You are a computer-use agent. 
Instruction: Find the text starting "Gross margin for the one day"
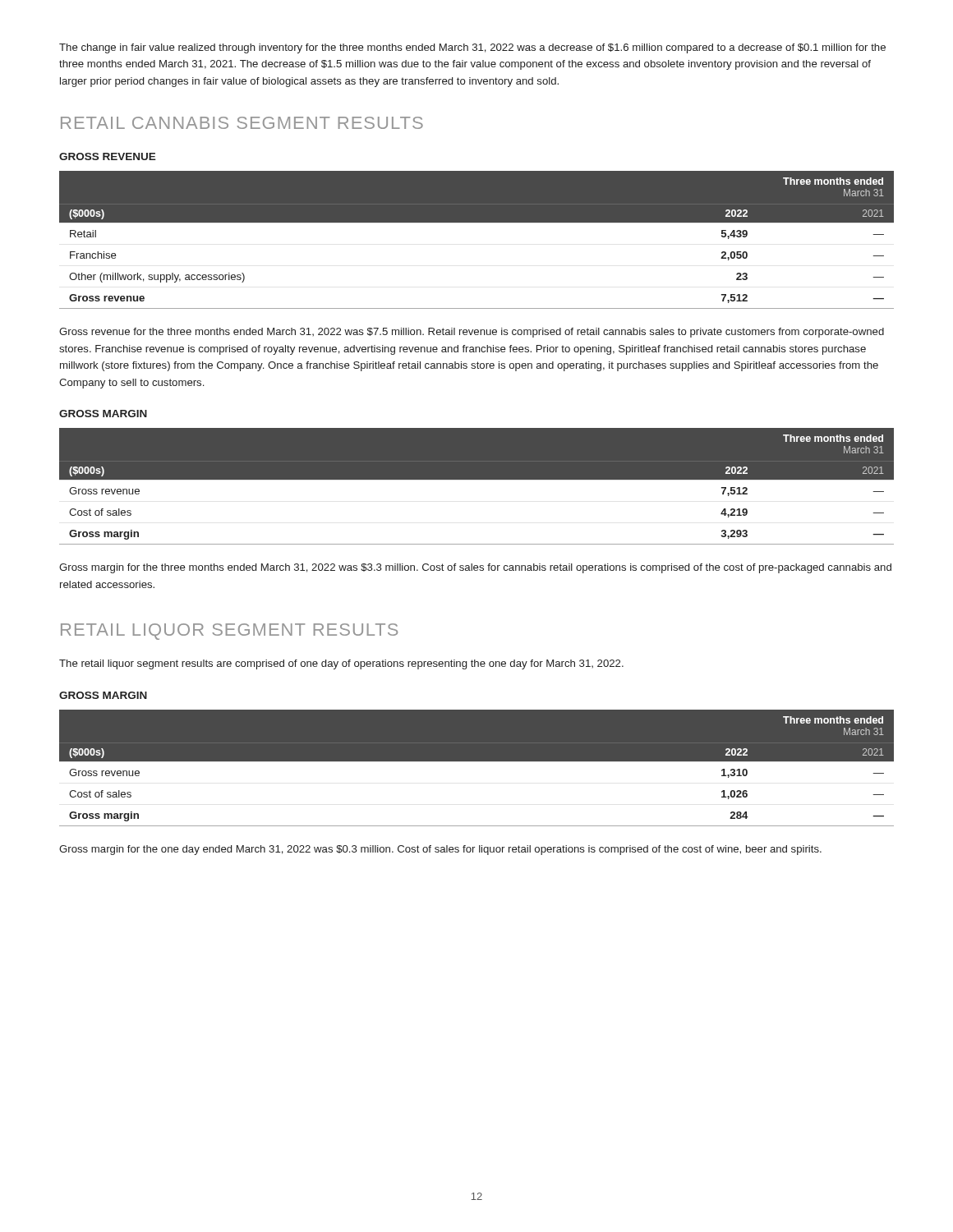pos(441,848)
